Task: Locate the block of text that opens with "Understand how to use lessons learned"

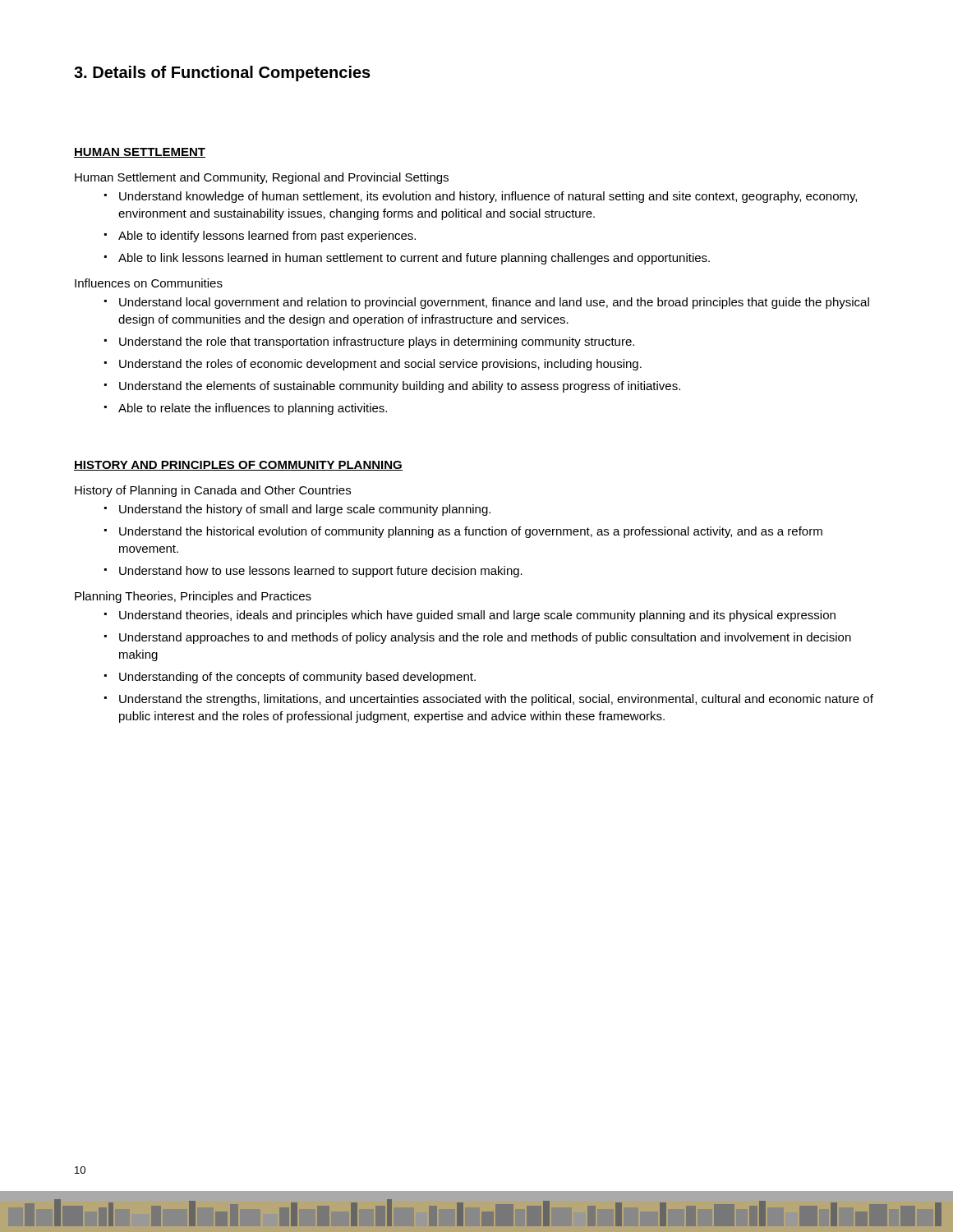Action: [x=321, y=570]
